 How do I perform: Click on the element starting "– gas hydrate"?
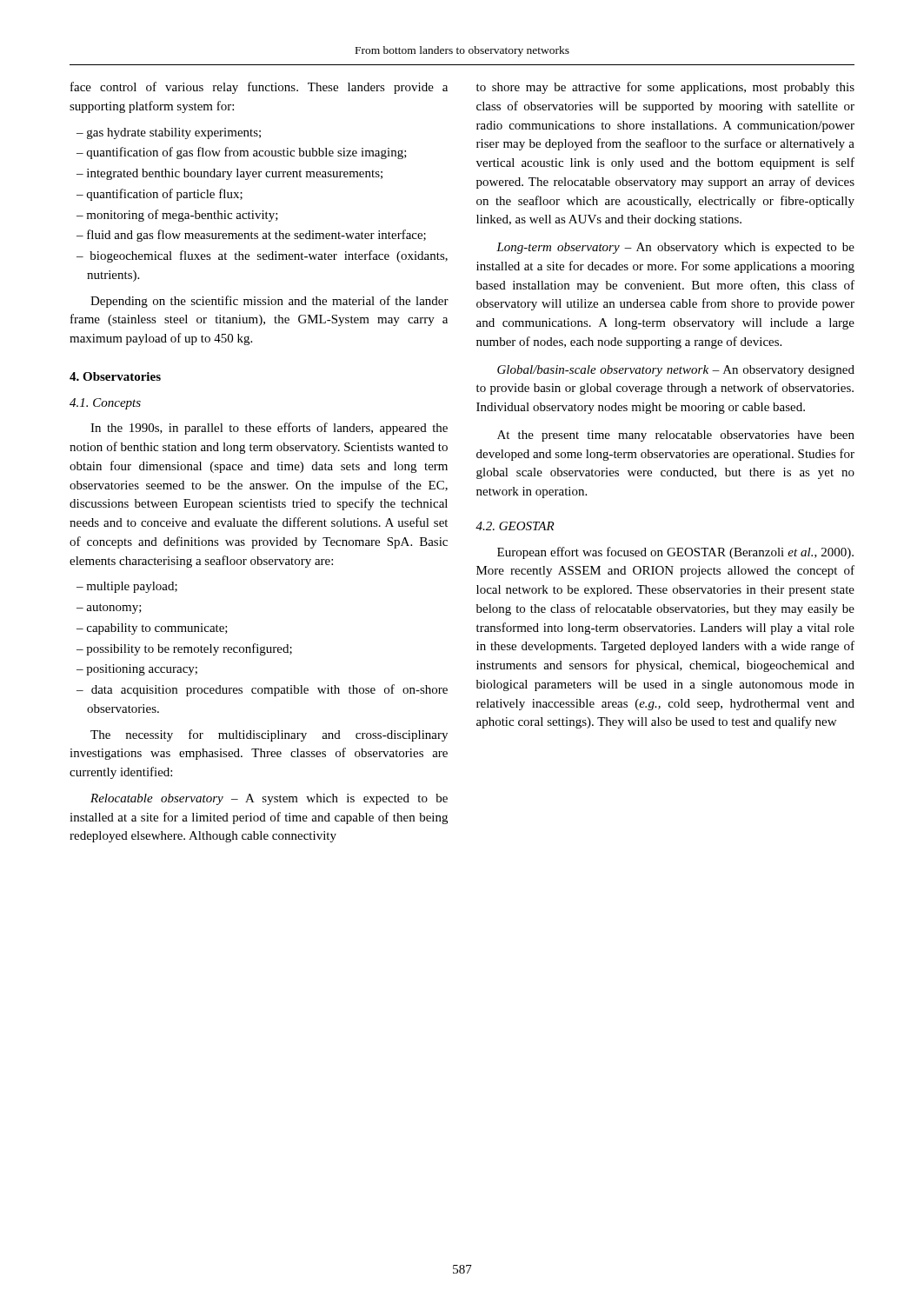169,132
